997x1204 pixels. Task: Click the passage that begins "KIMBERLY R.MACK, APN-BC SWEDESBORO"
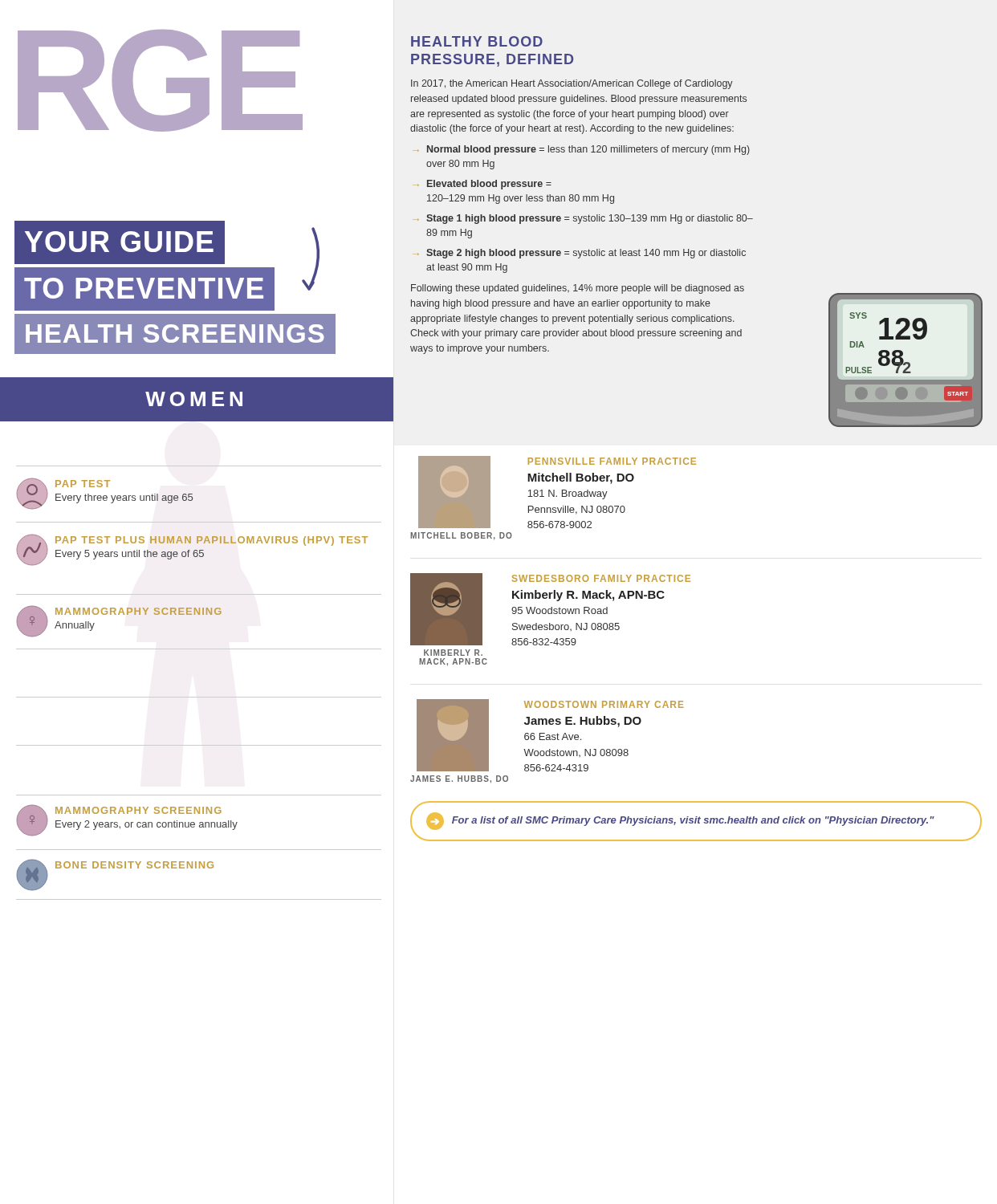[550, 609]
